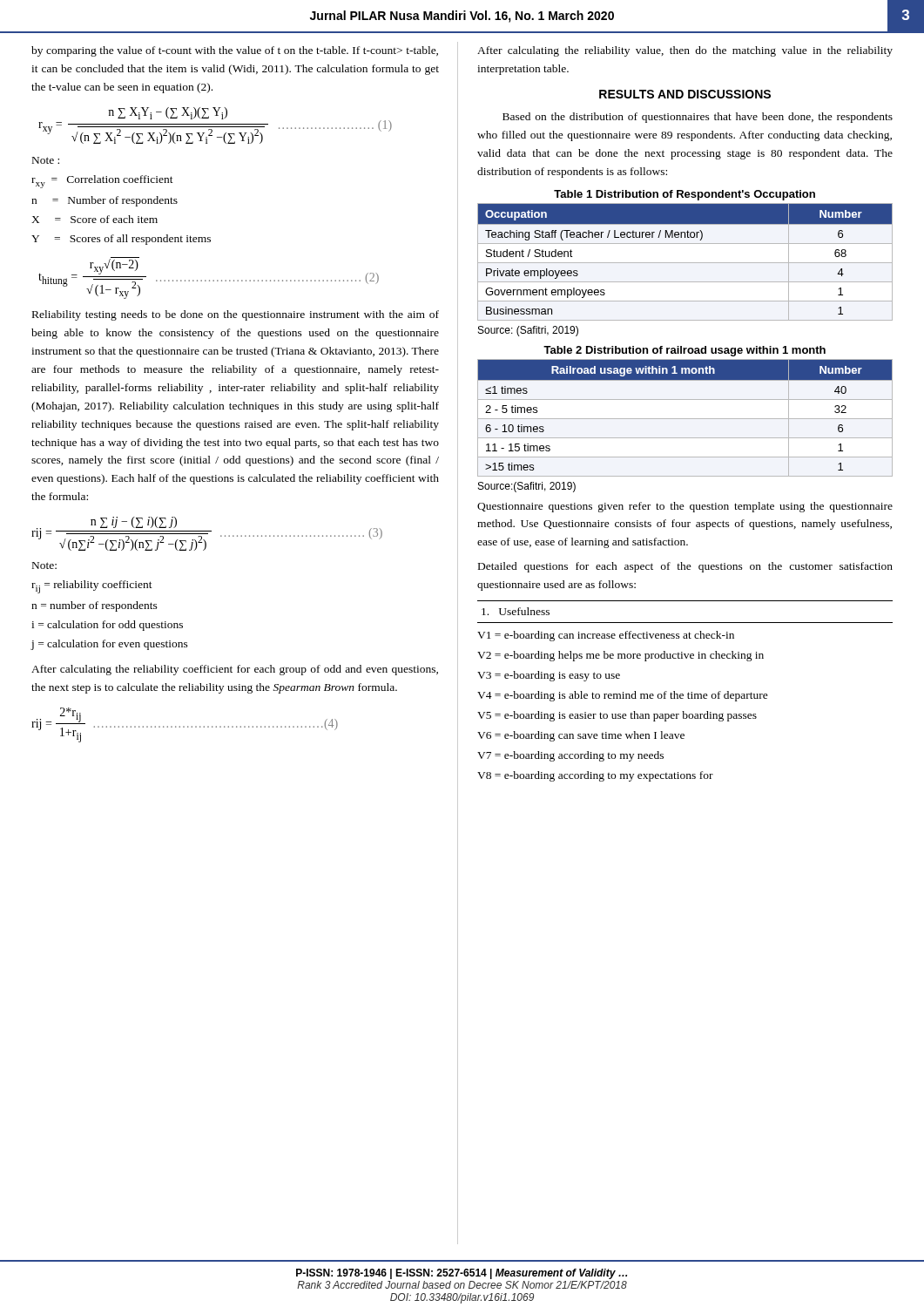Viewport: 924px width, 1307px height.
Task: Find the list item that says "V5 = e-boarding is easier to use than"
Action: coord(685,716)
